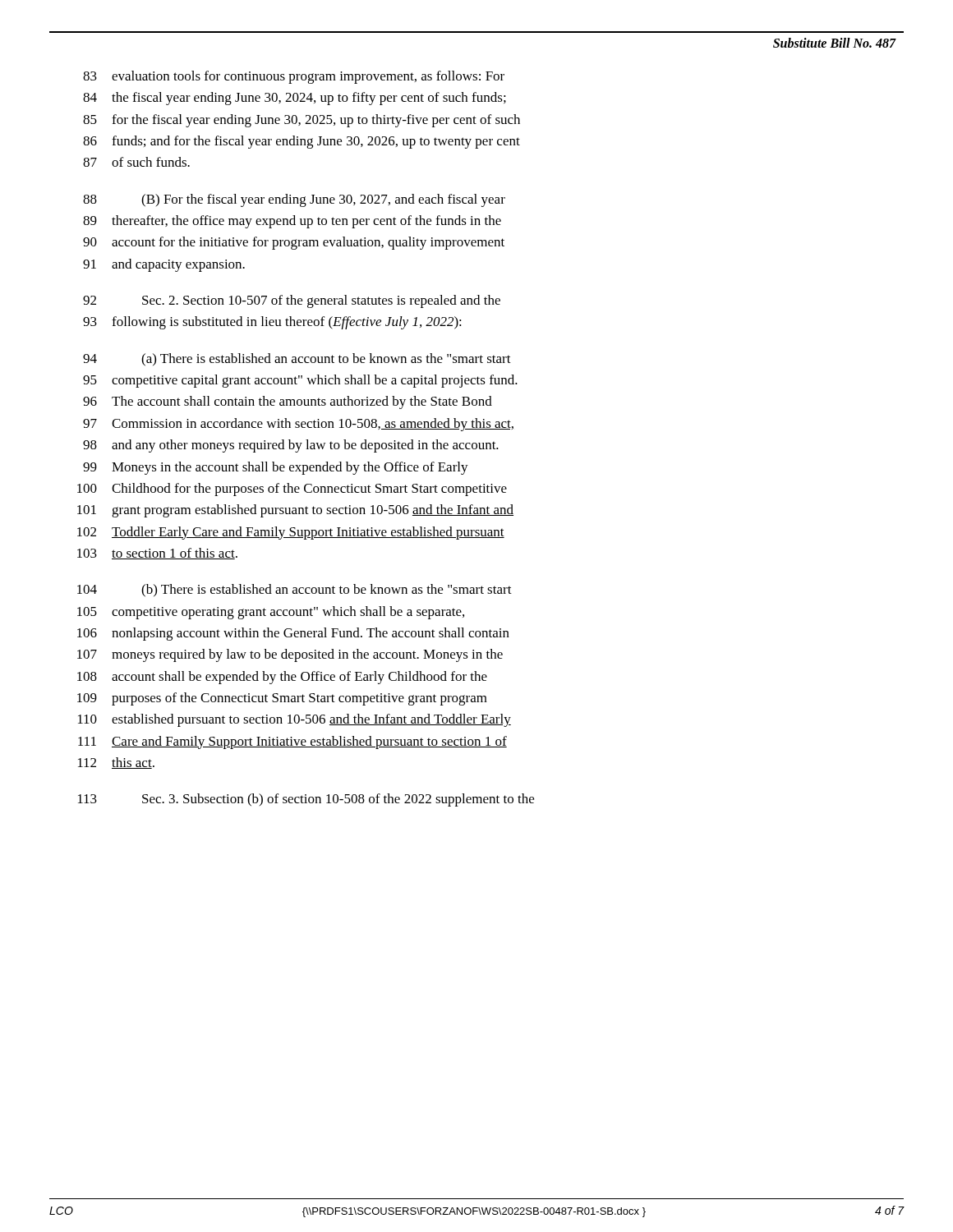Find the region starting "83 evaluation tools"
The image size is (953, 1232).
pos(476,120)
